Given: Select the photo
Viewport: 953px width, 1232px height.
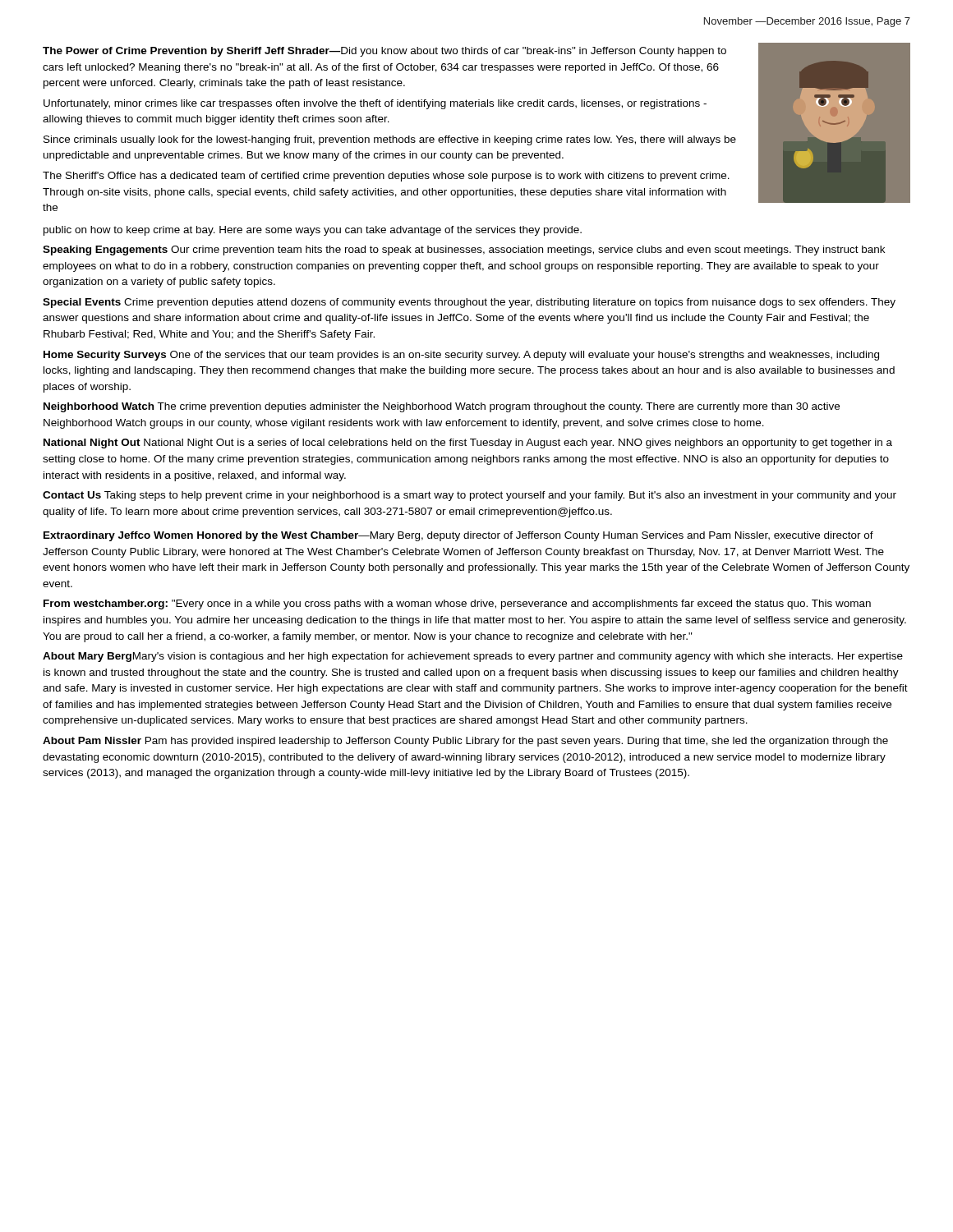Looking at the screenshot, I should (x=834, y=123).
